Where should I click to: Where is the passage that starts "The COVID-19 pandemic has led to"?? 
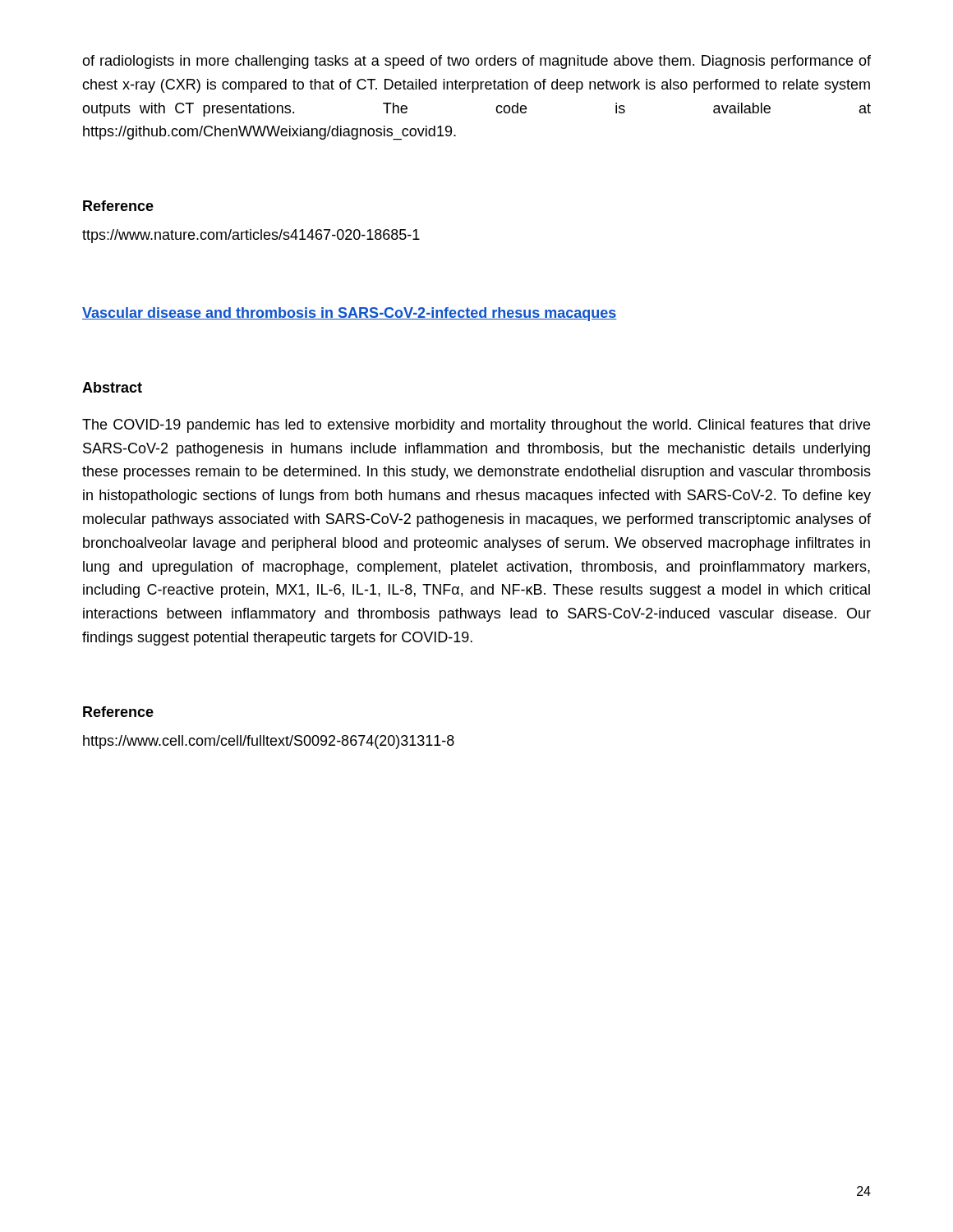click(476, 531)
